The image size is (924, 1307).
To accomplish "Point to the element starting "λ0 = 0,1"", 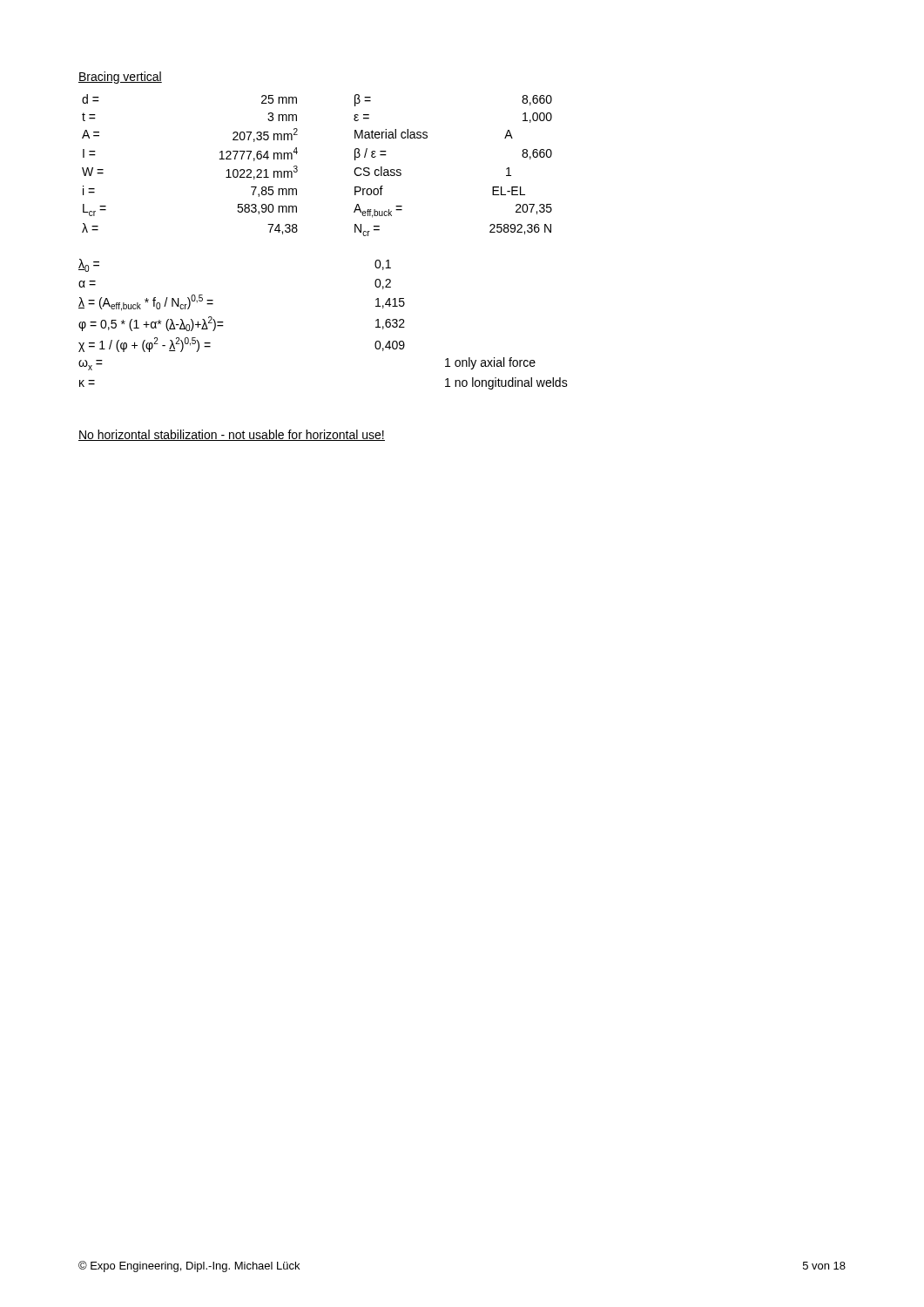I will 83,265.
